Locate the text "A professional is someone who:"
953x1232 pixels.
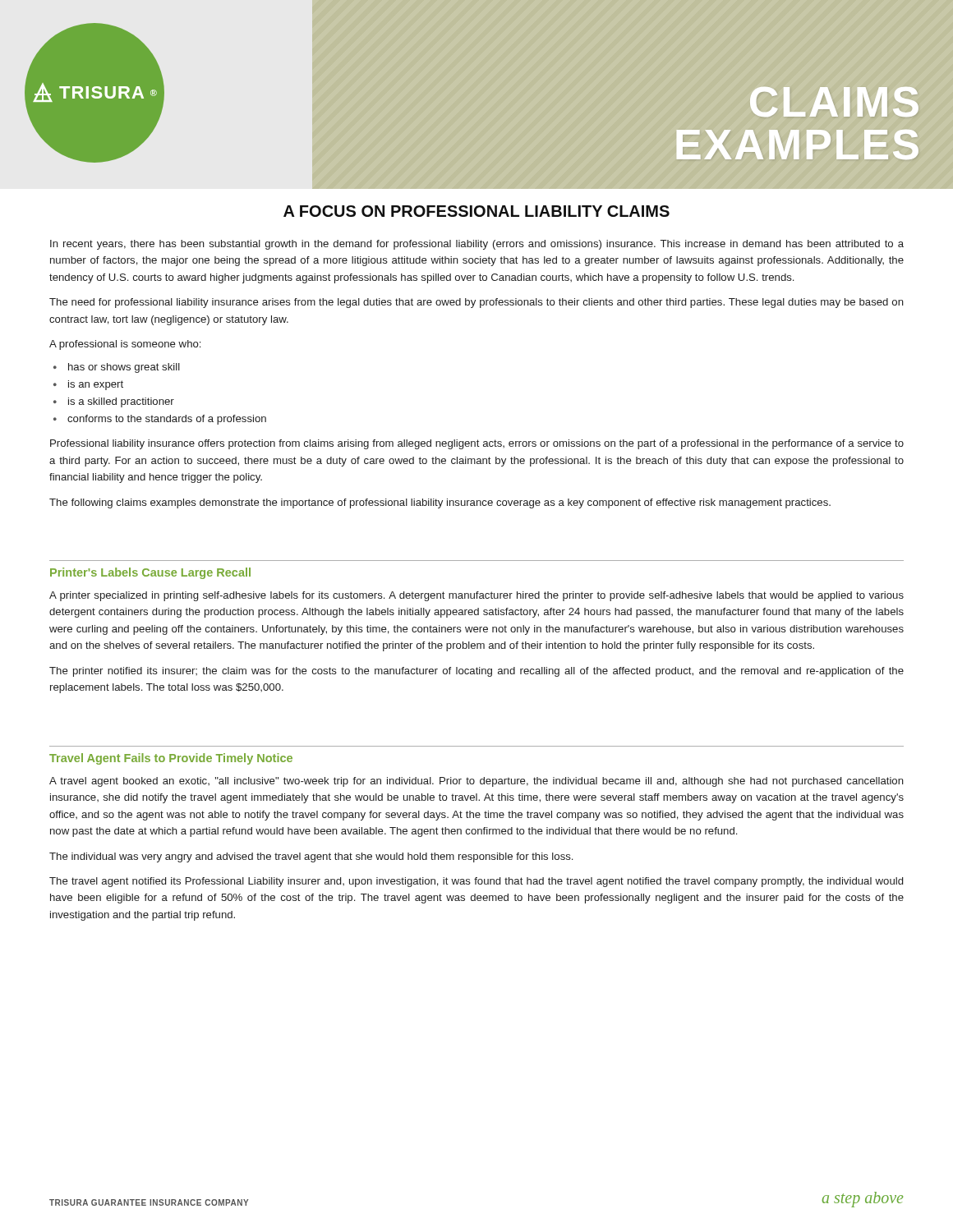pos(125,344)
